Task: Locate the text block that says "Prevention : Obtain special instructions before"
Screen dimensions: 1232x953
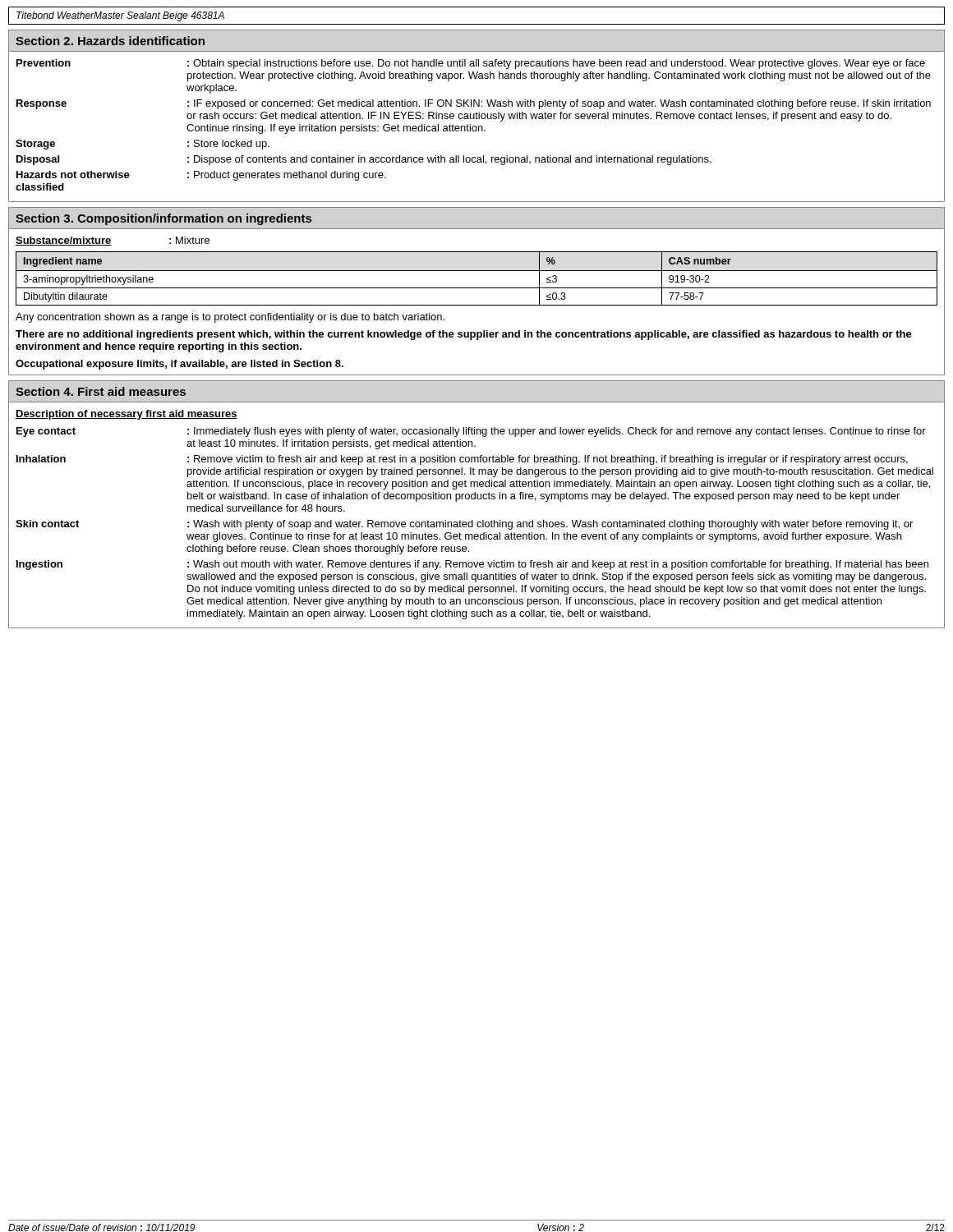Action: (x=476, y=75)
